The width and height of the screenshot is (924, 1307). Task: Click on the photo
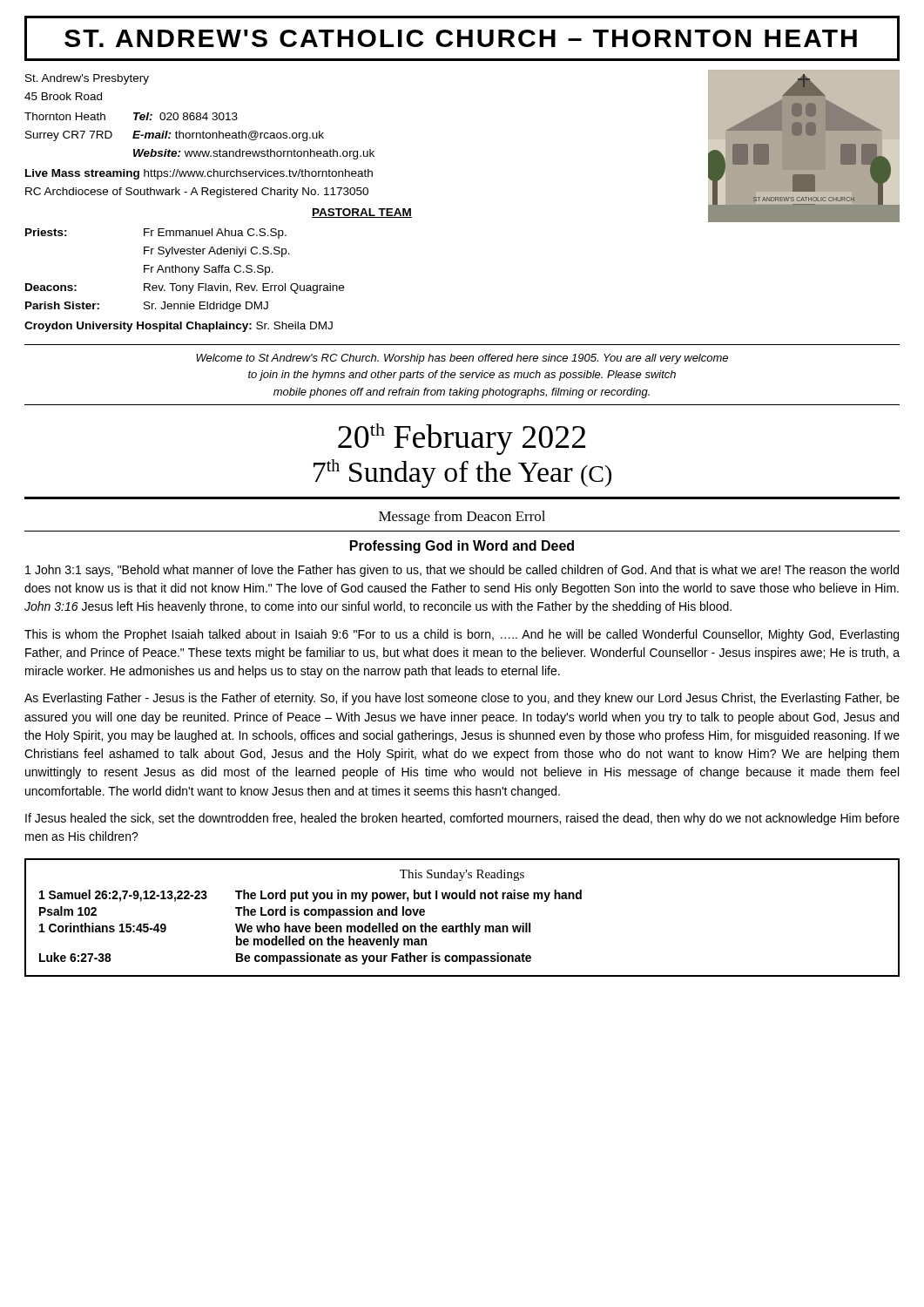(x=804, y=146)
